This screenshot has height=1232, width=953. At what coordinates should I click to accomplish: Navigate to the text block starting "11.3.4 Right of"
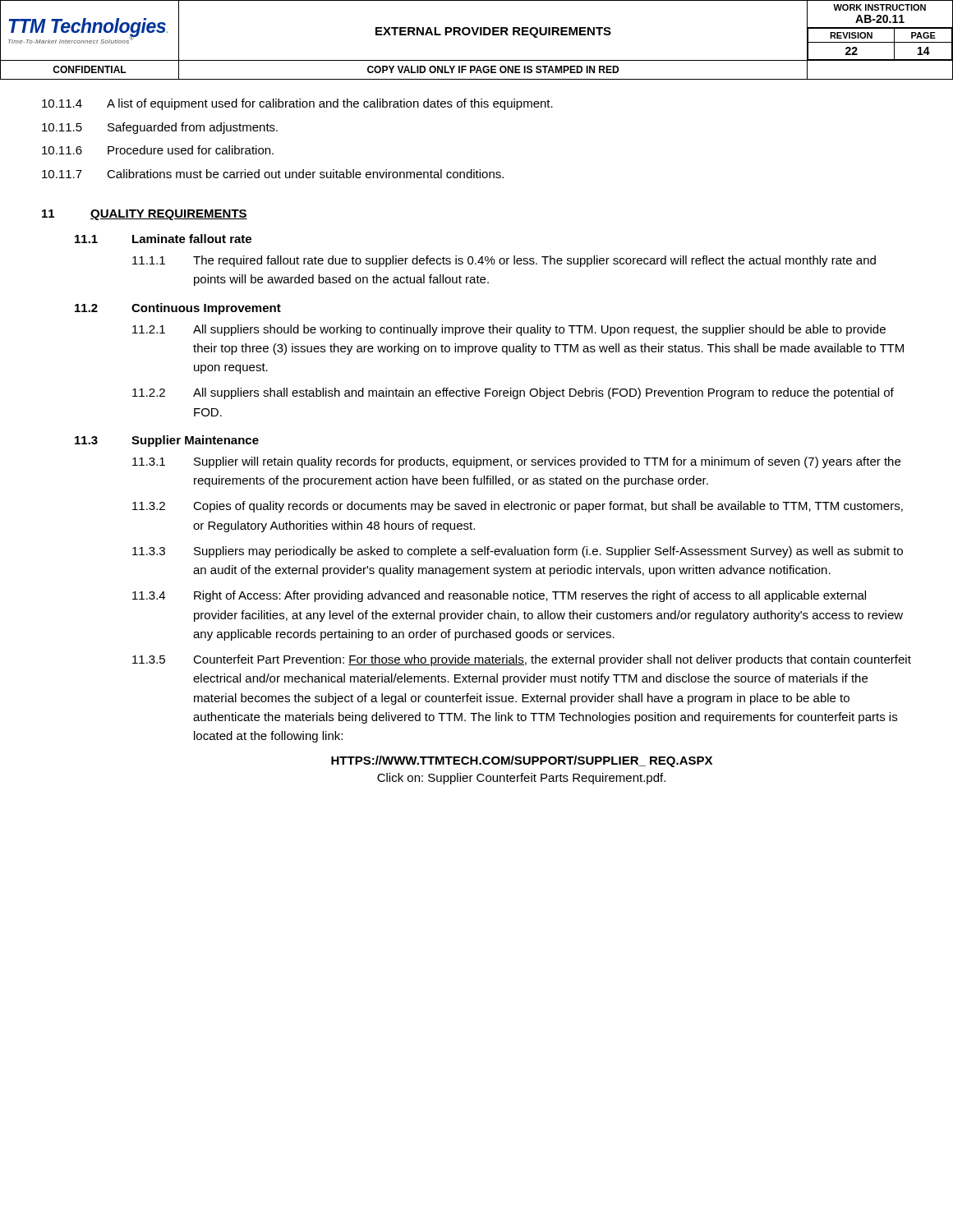(522, 614)
